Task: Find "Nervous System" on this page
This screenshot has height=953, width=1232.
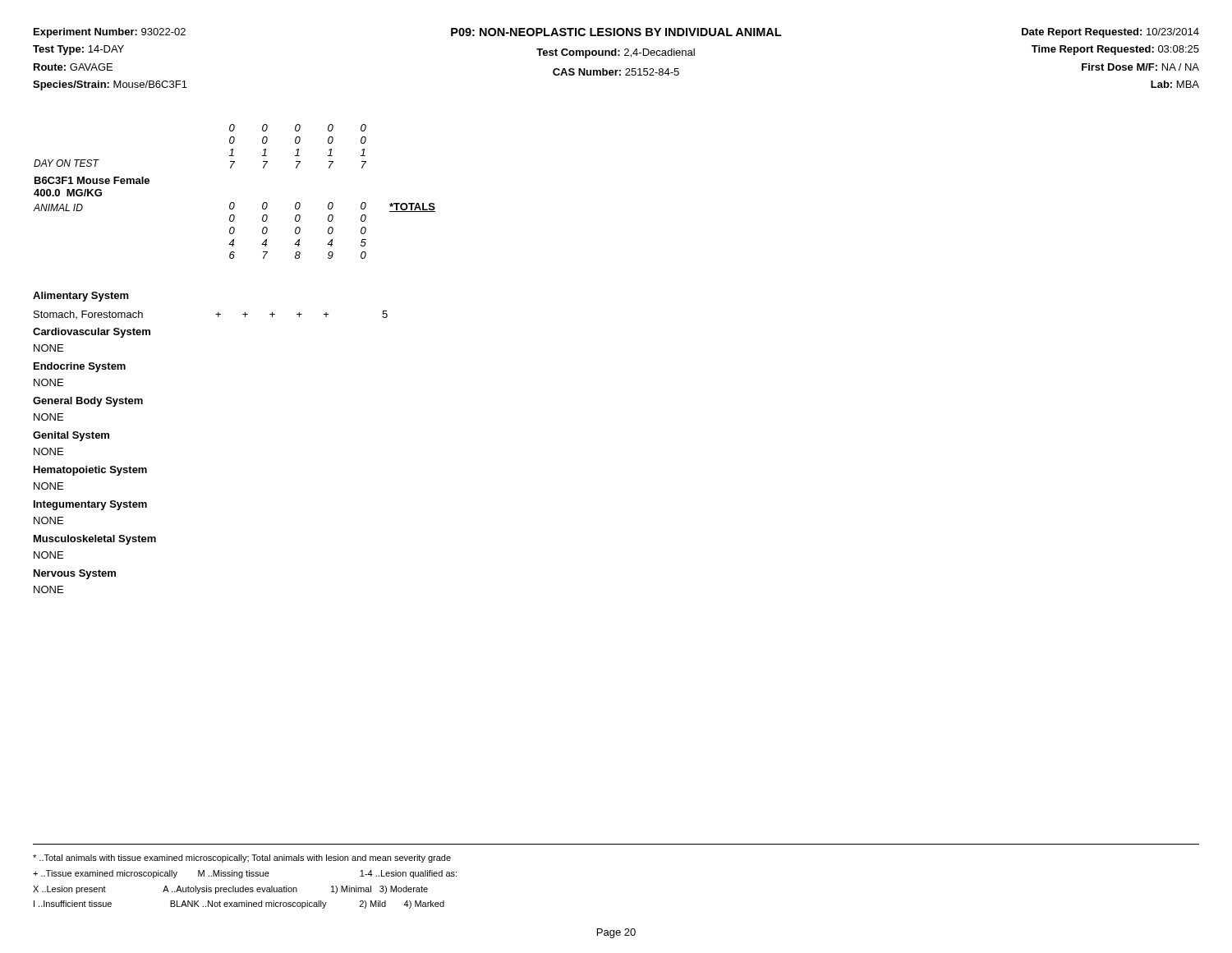Action: 75,573
